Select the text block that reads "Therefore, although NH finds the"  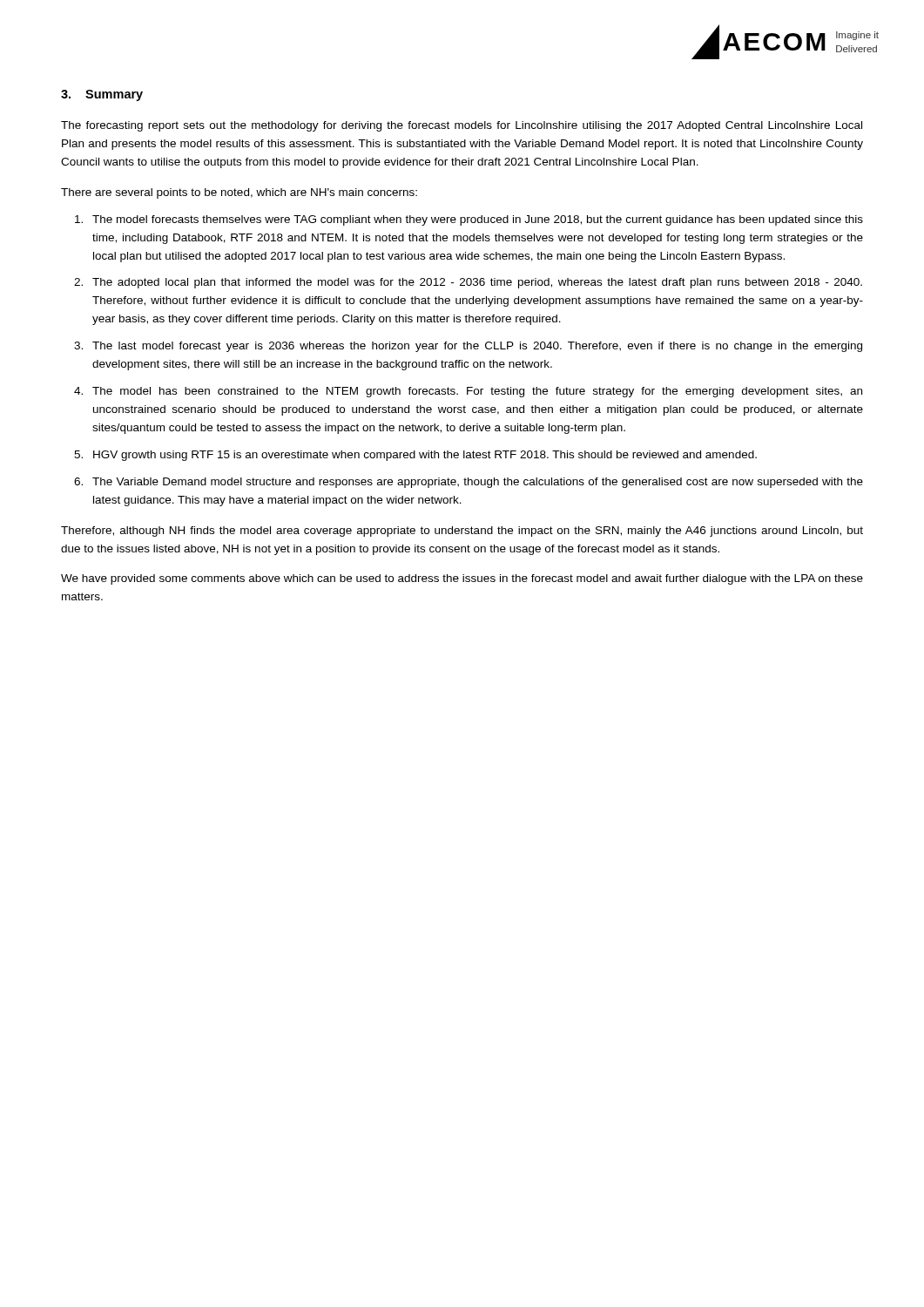tap(462, 539)
